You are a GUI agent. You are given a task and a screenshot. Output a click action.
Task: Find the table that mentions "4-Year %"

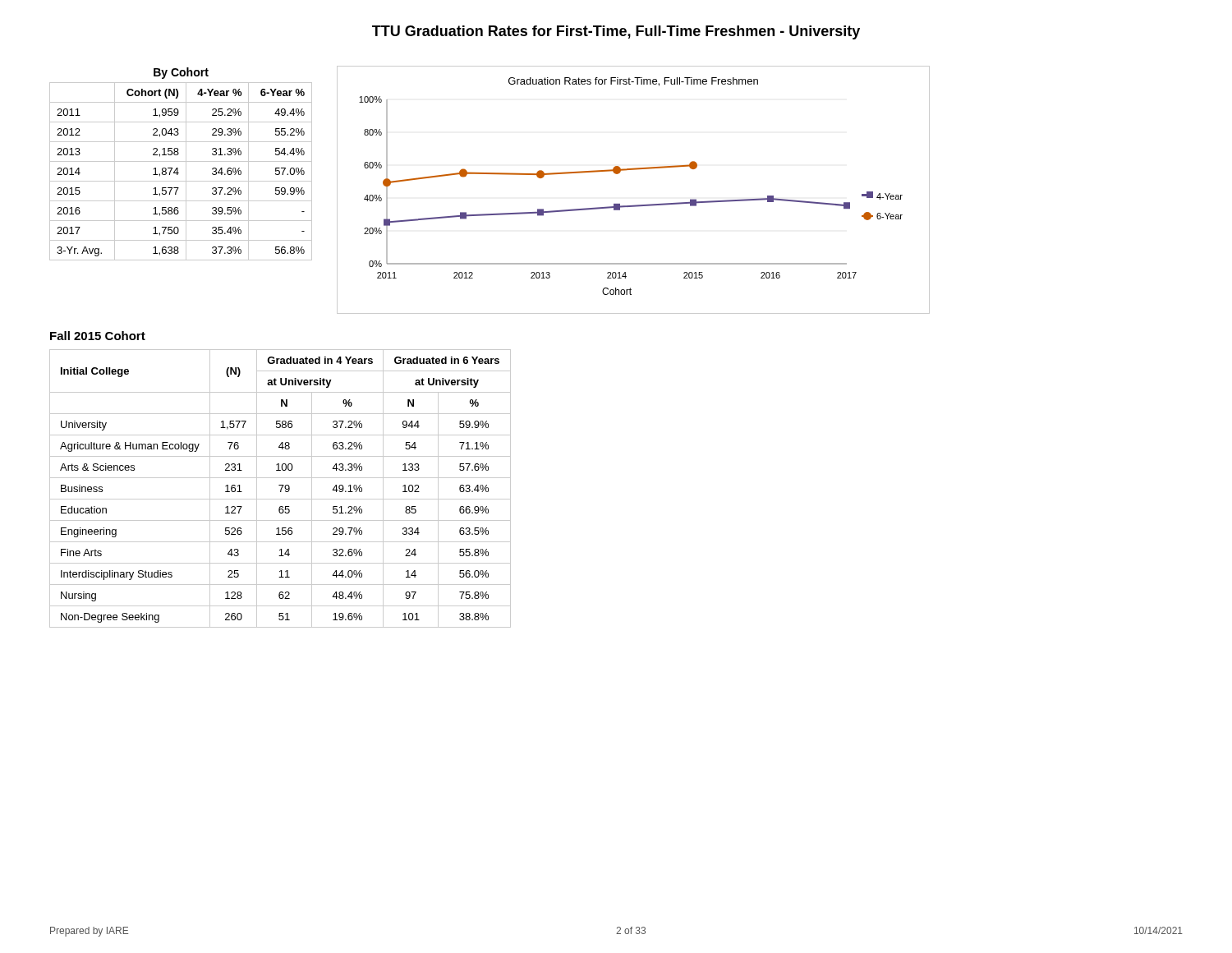tap(181, 191)
